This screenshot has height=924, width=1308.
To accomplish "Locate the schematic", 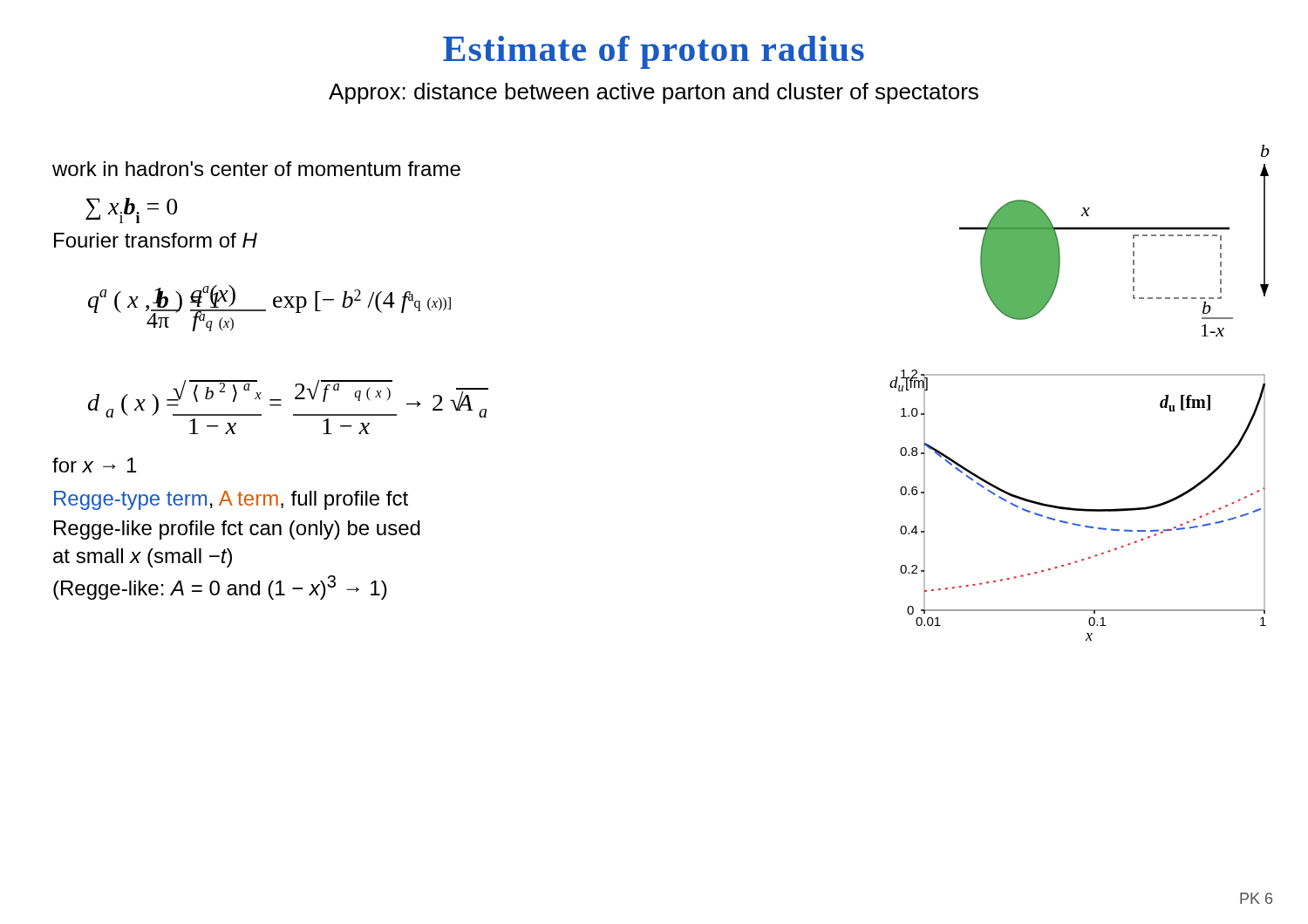I will (1090, 244).
